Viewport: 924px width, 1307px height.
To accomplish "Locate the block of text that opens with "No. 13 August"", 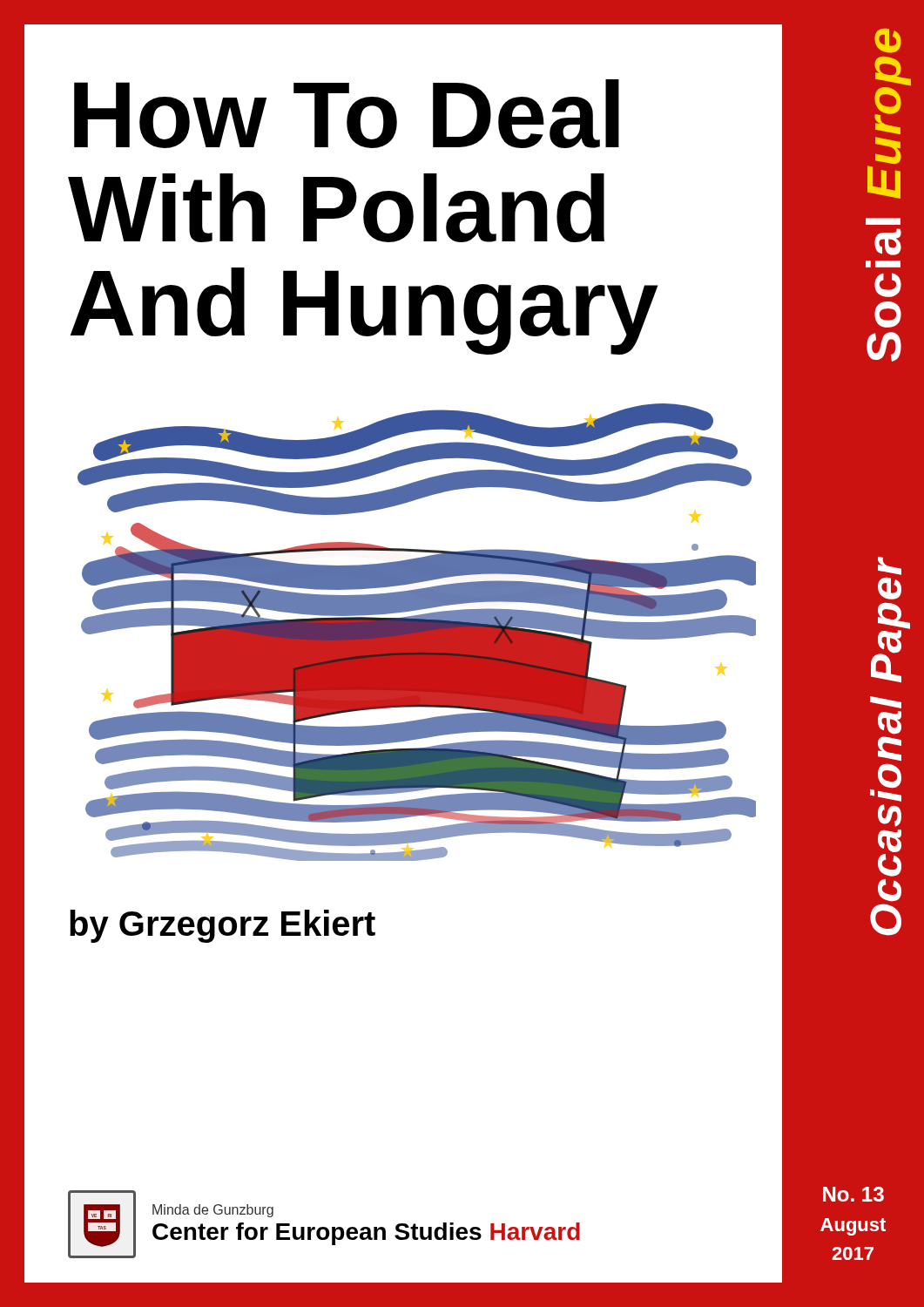I will coord(853,1223).
